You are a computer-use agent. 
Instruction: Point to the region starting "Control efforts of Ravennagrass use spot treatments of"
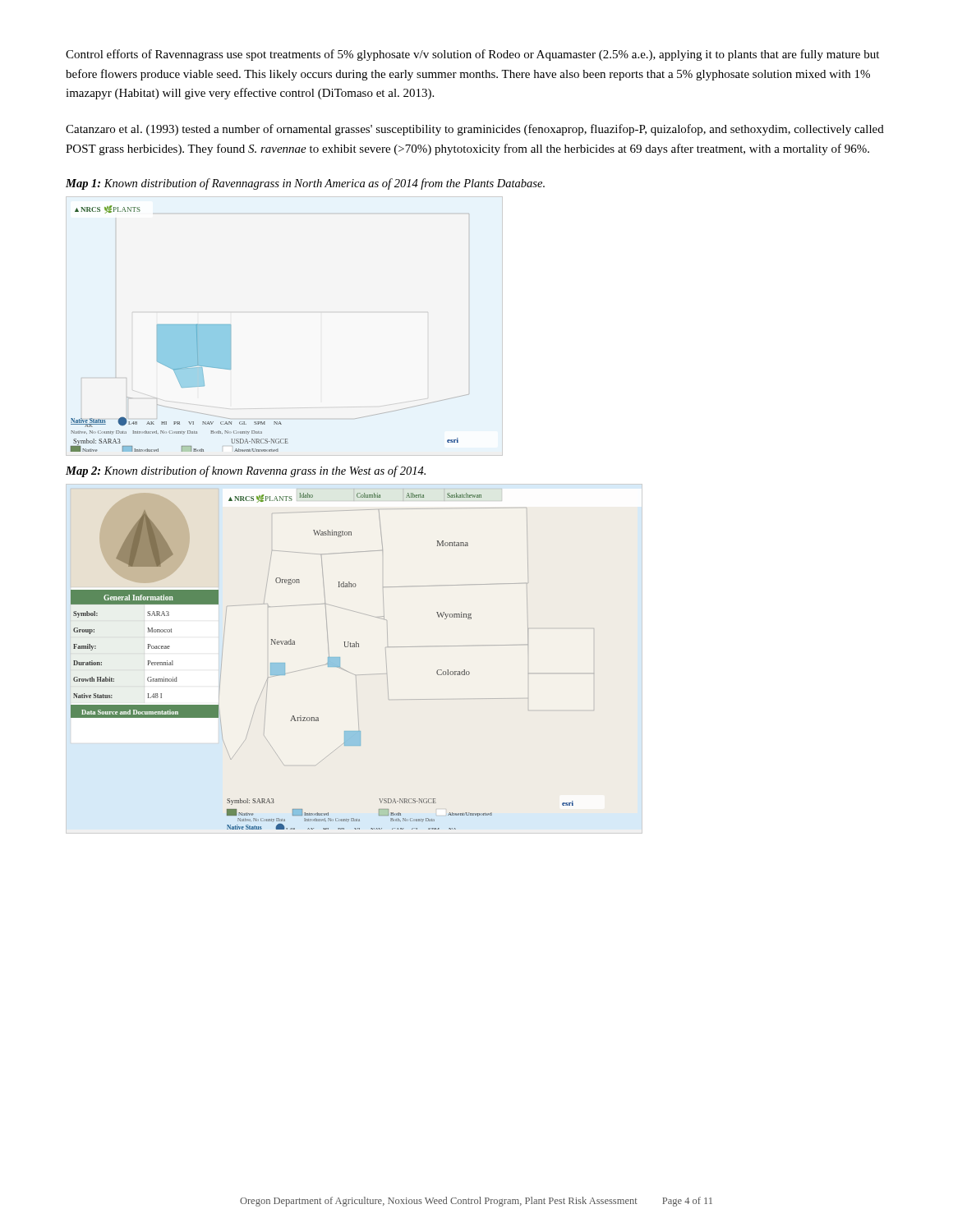pos(473,74)
